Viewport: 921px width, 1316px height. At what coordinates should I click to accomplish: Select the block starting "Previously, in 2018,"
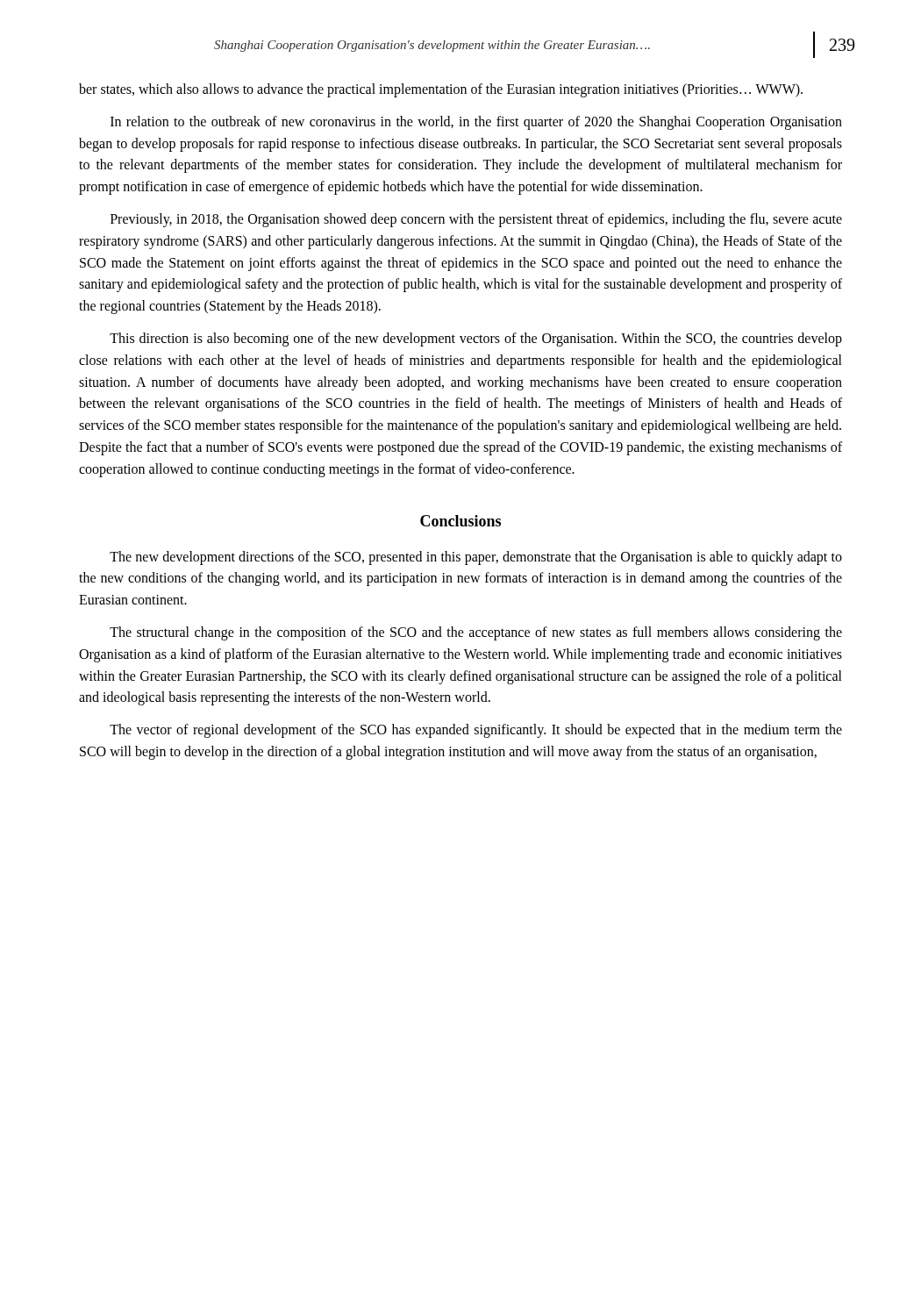[460, 263]
